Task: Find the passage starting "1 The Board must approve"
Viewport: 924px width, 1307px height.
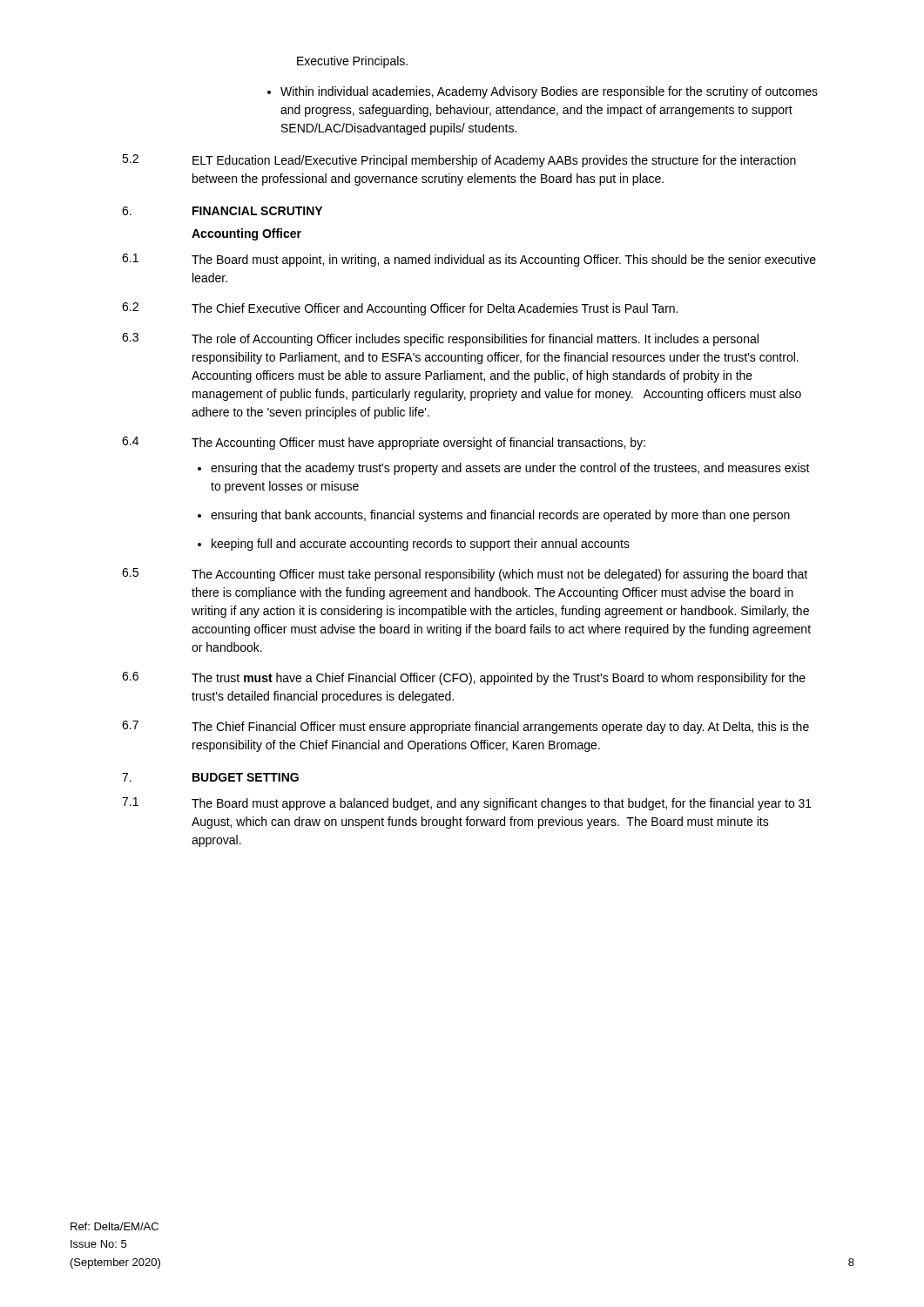Action: [x=471, y=822]
